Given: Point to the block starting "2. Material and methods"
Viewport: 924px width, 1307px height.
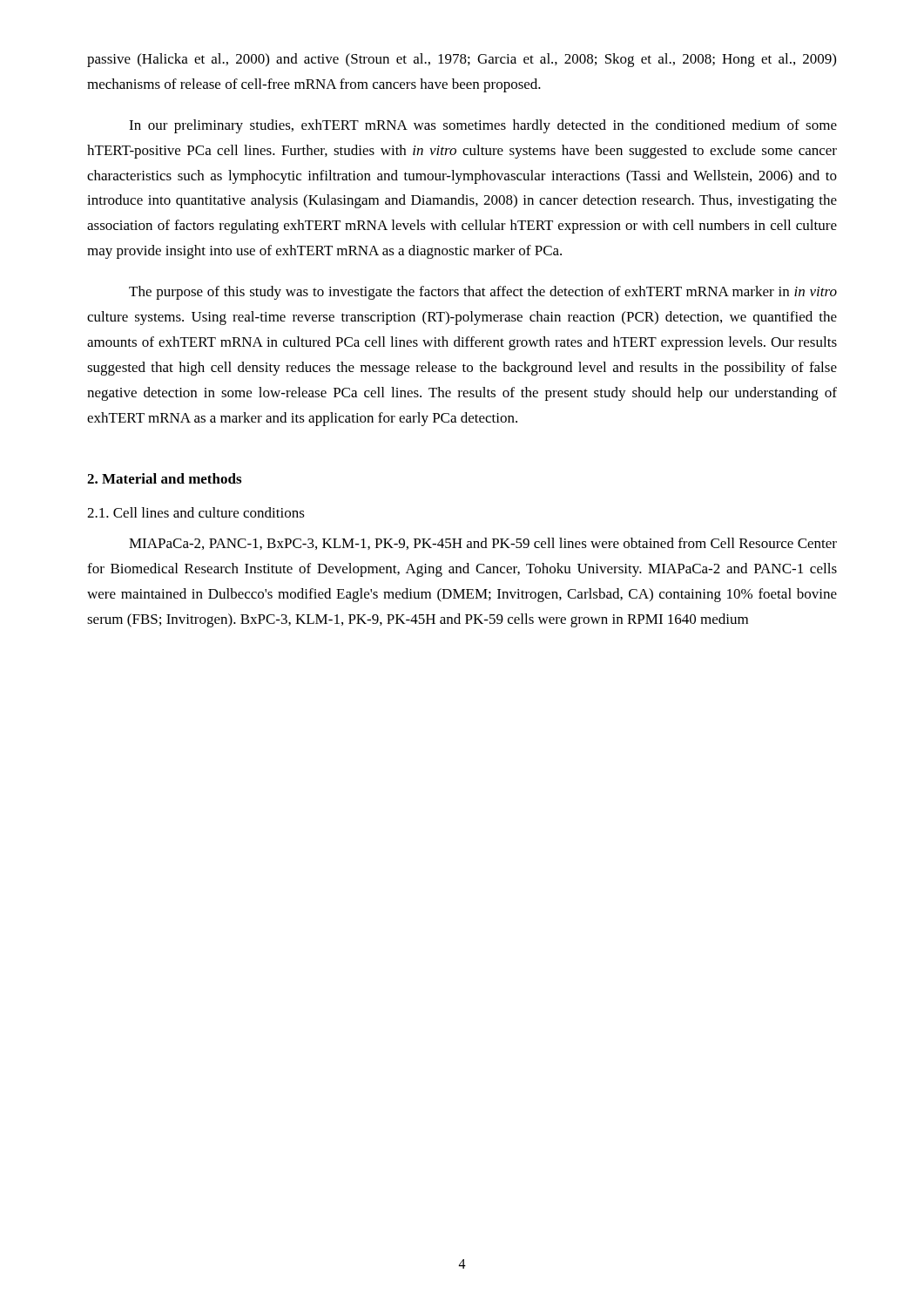Looking at the screenshot, I should pos(164,478).
